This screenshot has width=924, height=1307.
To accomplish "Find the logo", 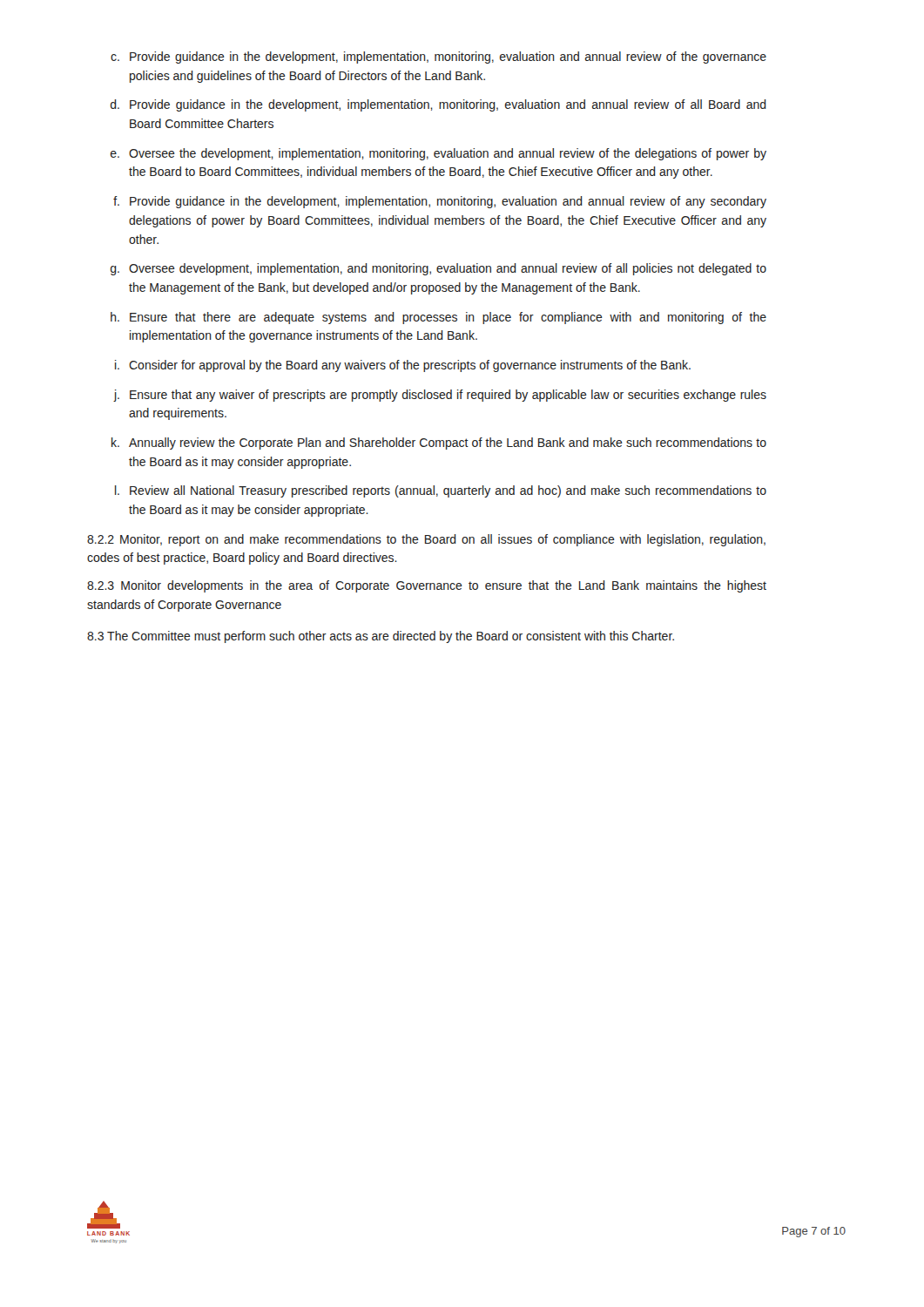I will coord(109,1221).
